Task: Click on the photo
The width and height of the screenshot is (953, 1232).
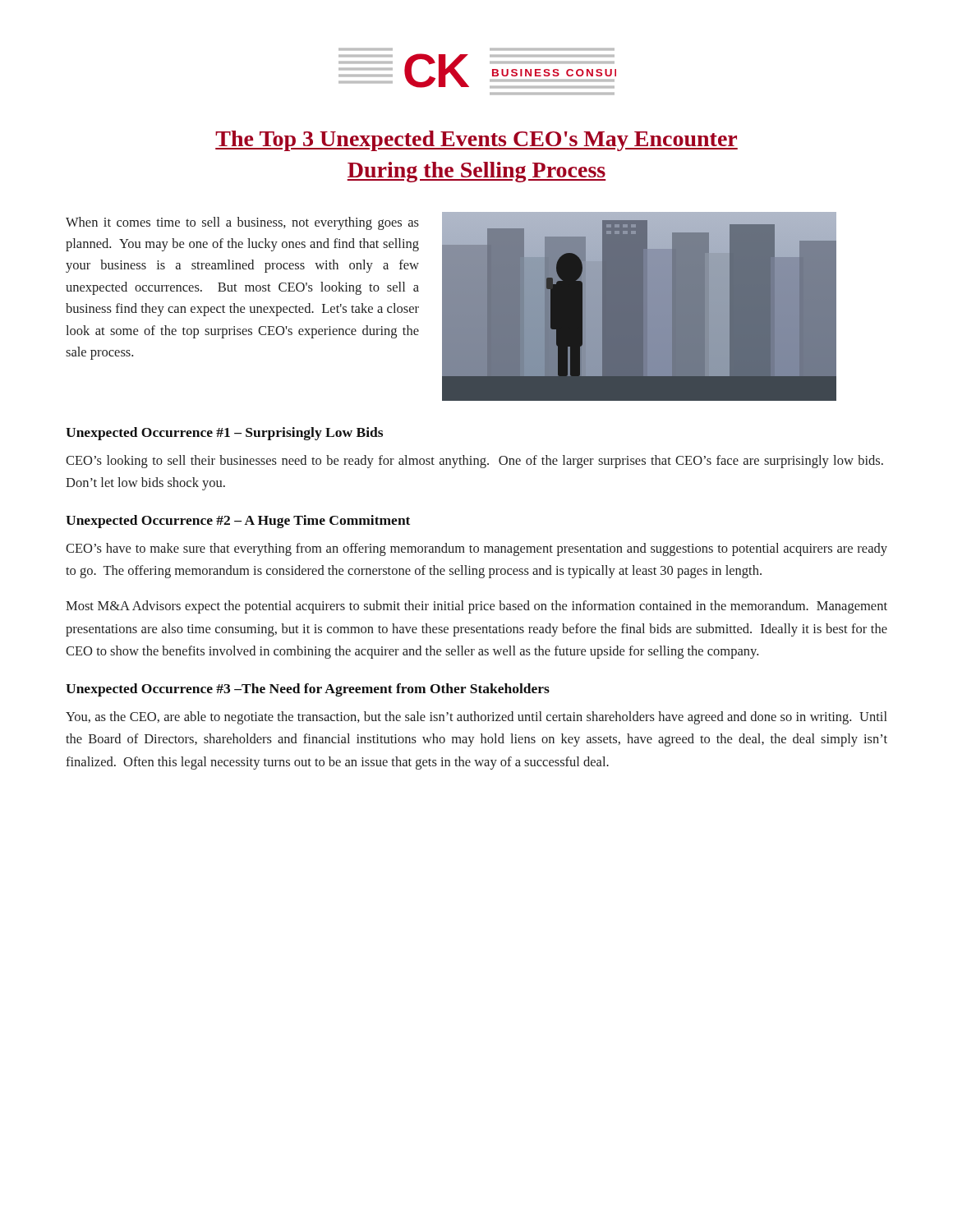Action: click(x=665, y=306)
